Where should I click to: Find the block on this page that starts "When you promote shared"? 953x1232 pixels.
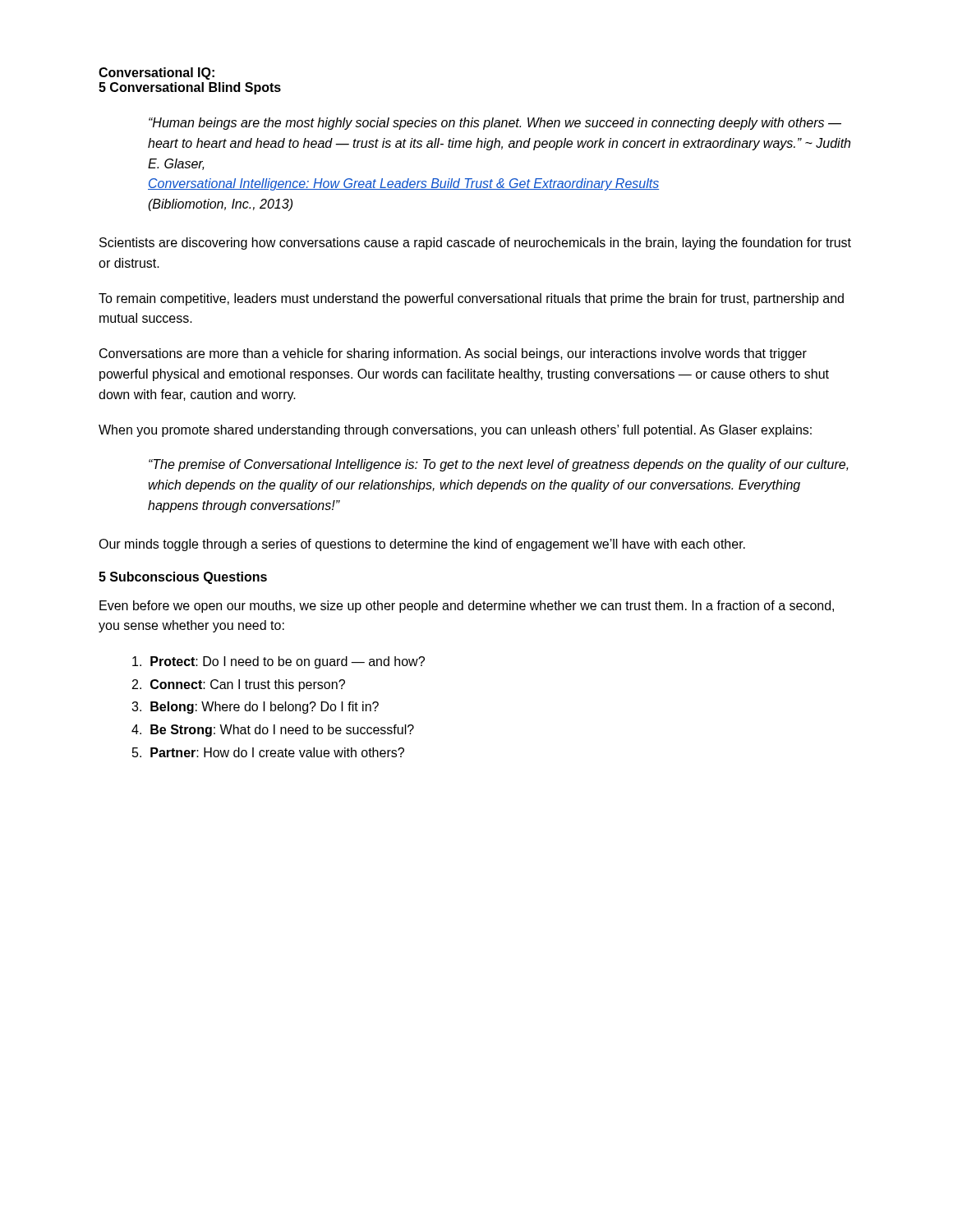coord(456,430)
